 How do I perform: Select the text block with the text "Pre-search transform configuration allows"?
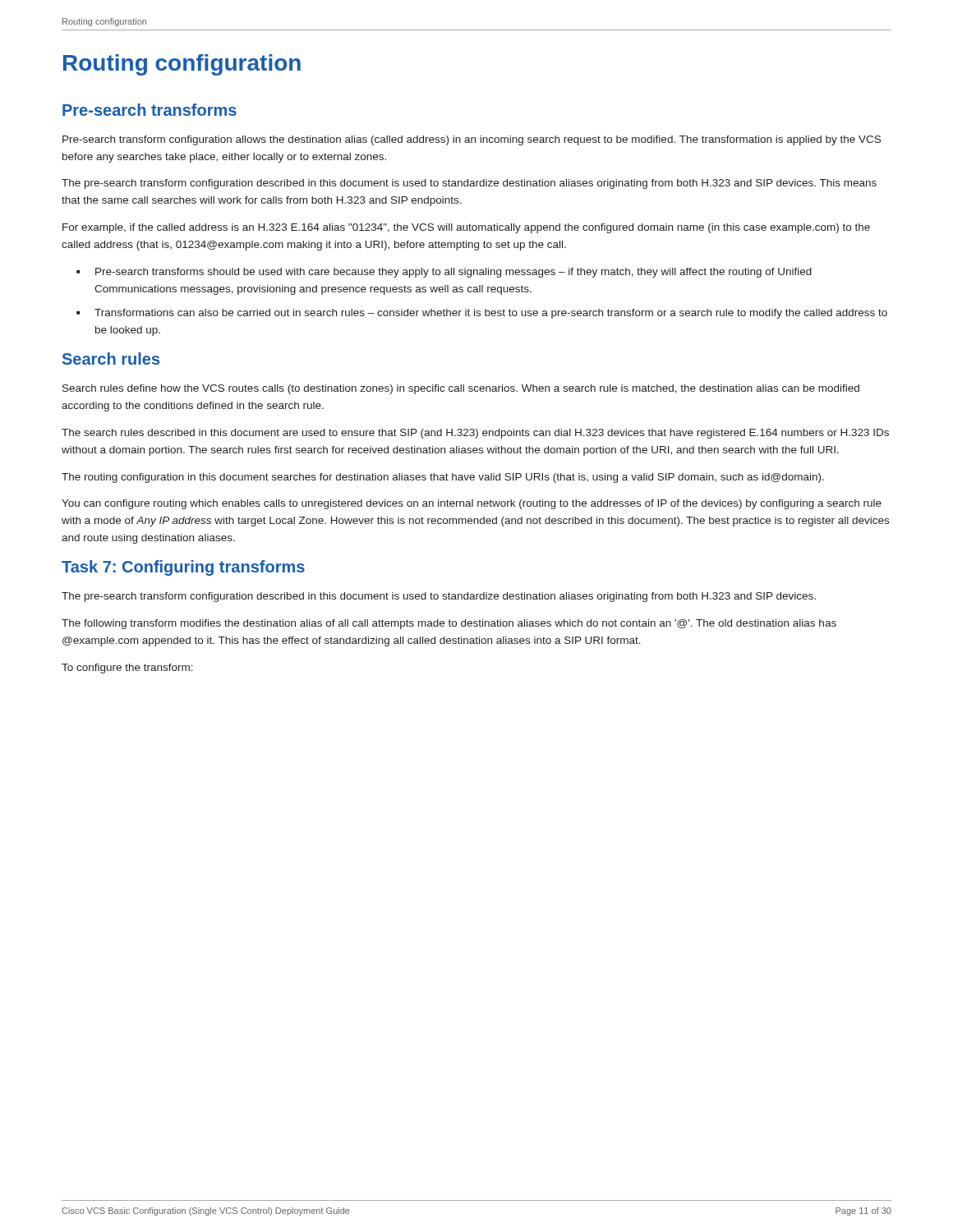[x=471, y=147]
